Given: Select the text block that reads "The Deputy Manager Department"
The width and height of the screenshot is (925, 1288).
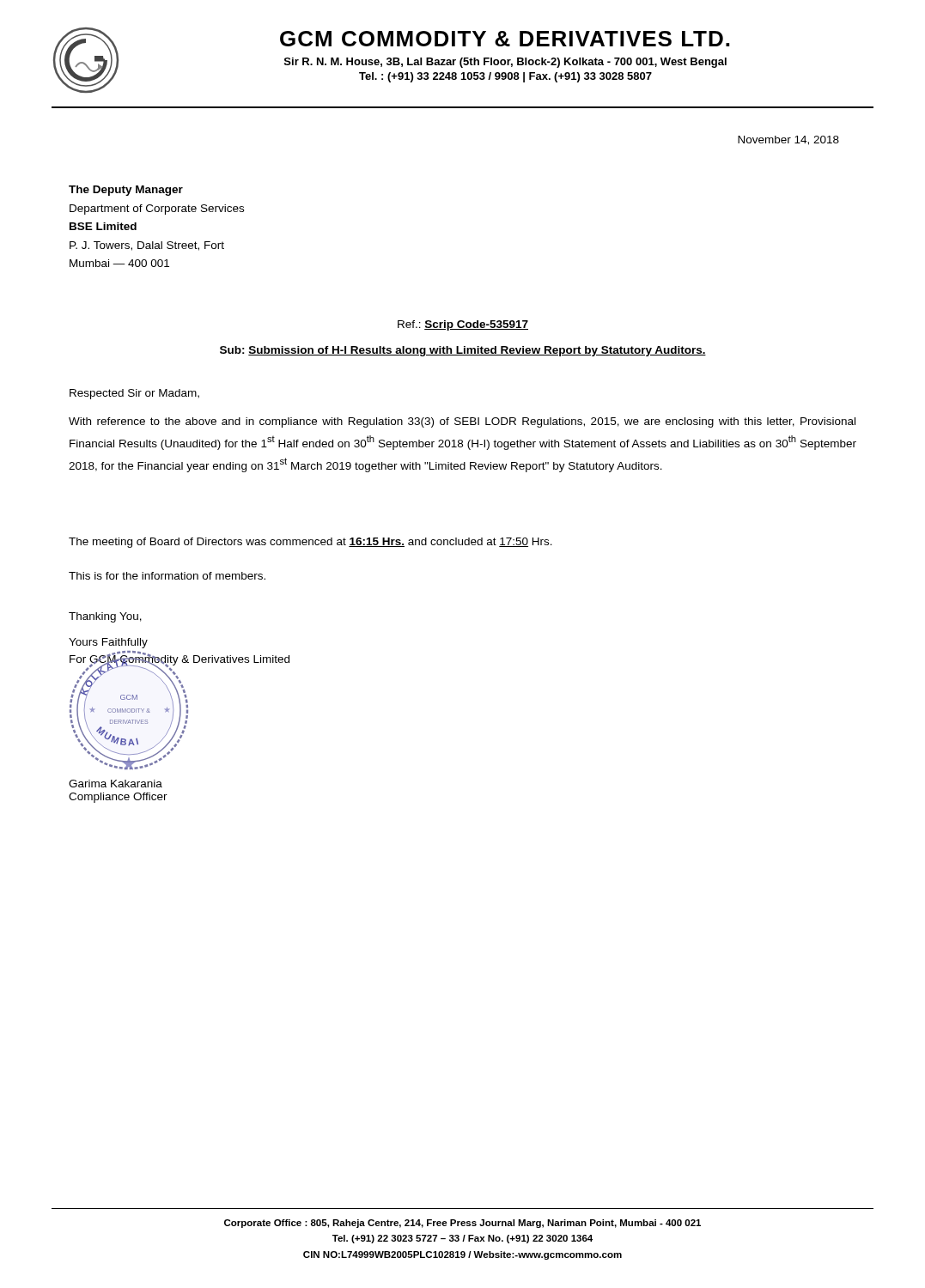Looking at the screenshot, I should tap(126, 191).
